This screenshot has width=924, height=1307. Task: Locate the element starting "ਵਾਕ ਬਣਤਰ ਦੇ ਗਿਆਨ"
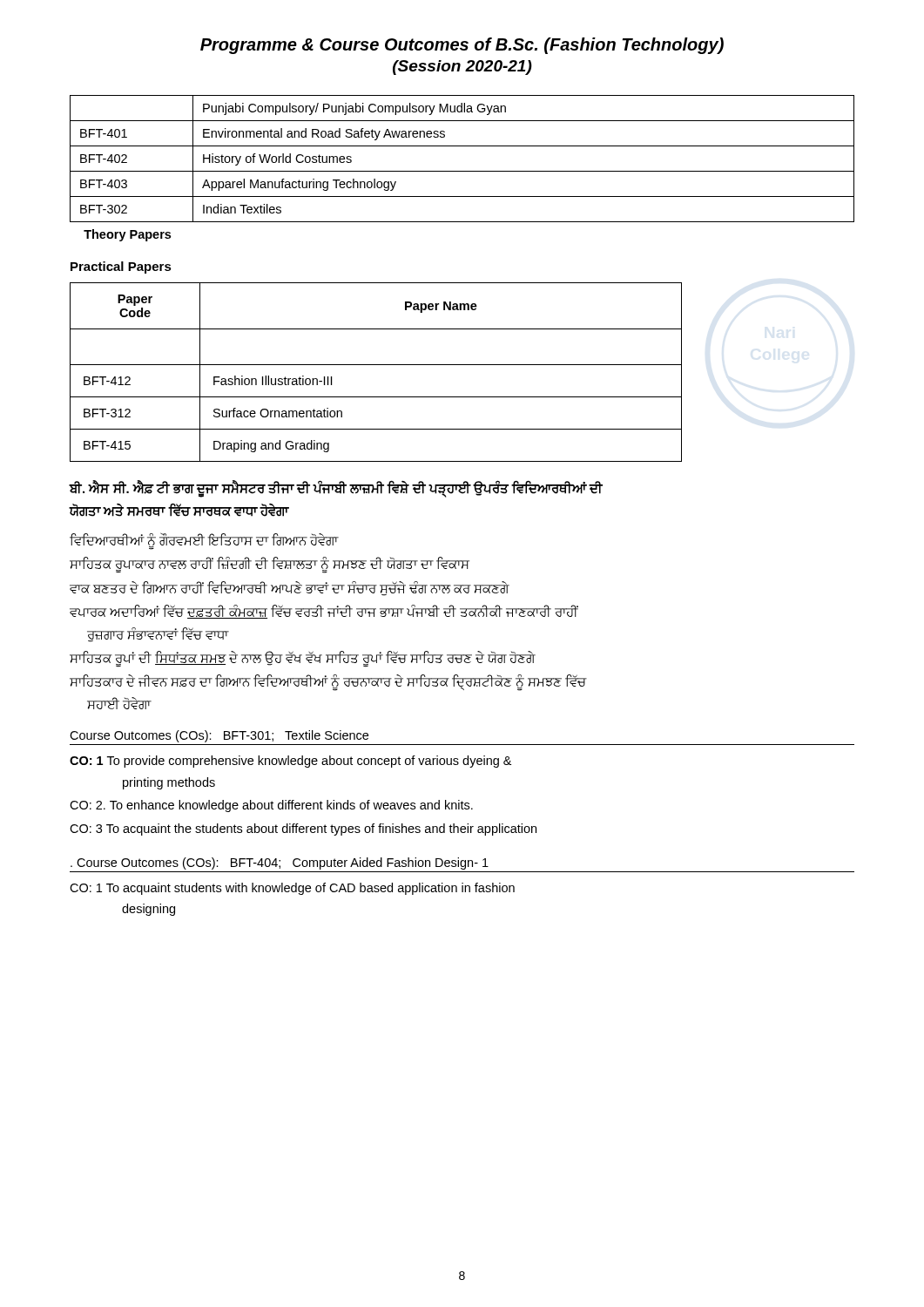(289, 589)
